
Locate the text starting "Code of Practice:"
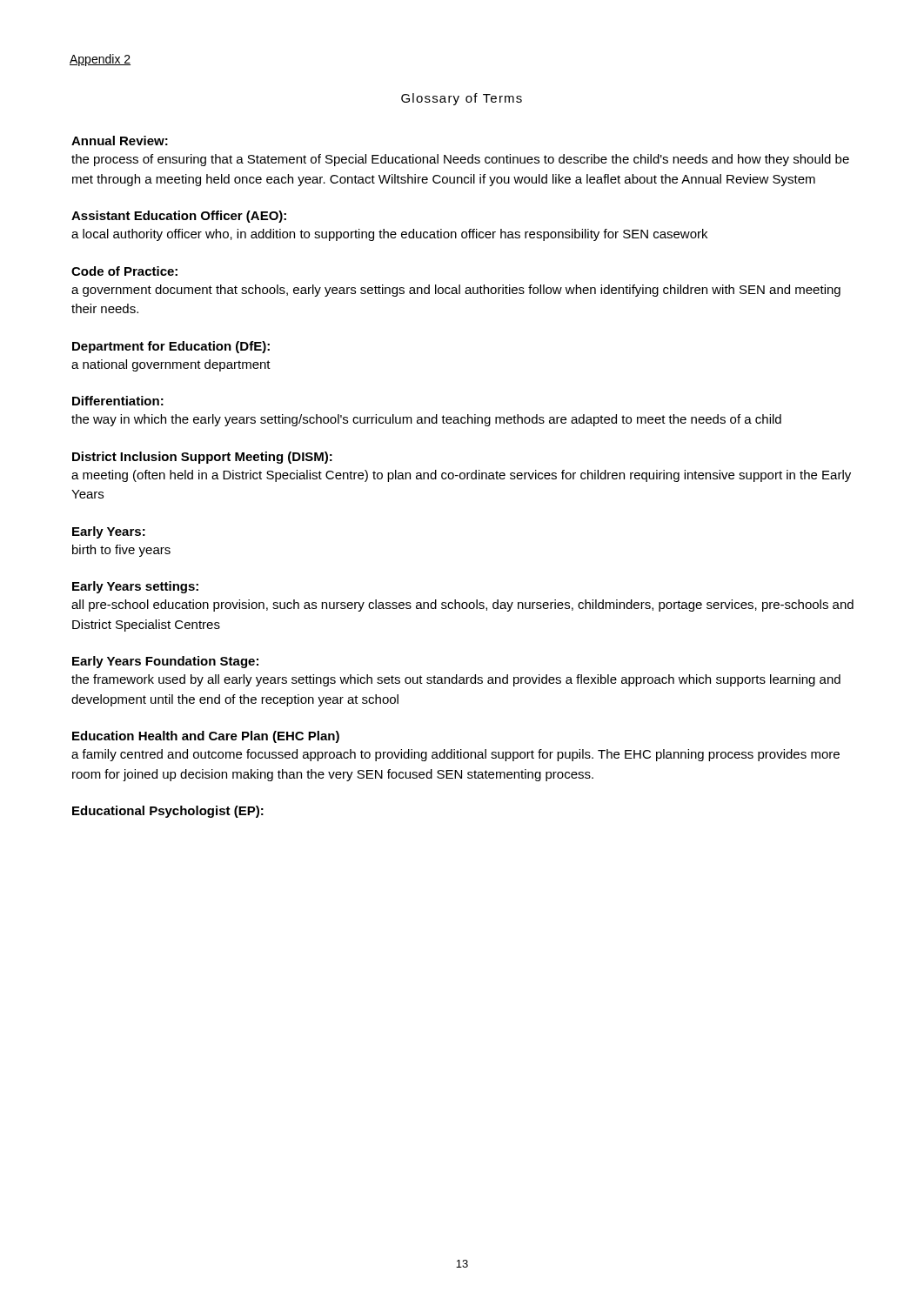click(462, 291)
